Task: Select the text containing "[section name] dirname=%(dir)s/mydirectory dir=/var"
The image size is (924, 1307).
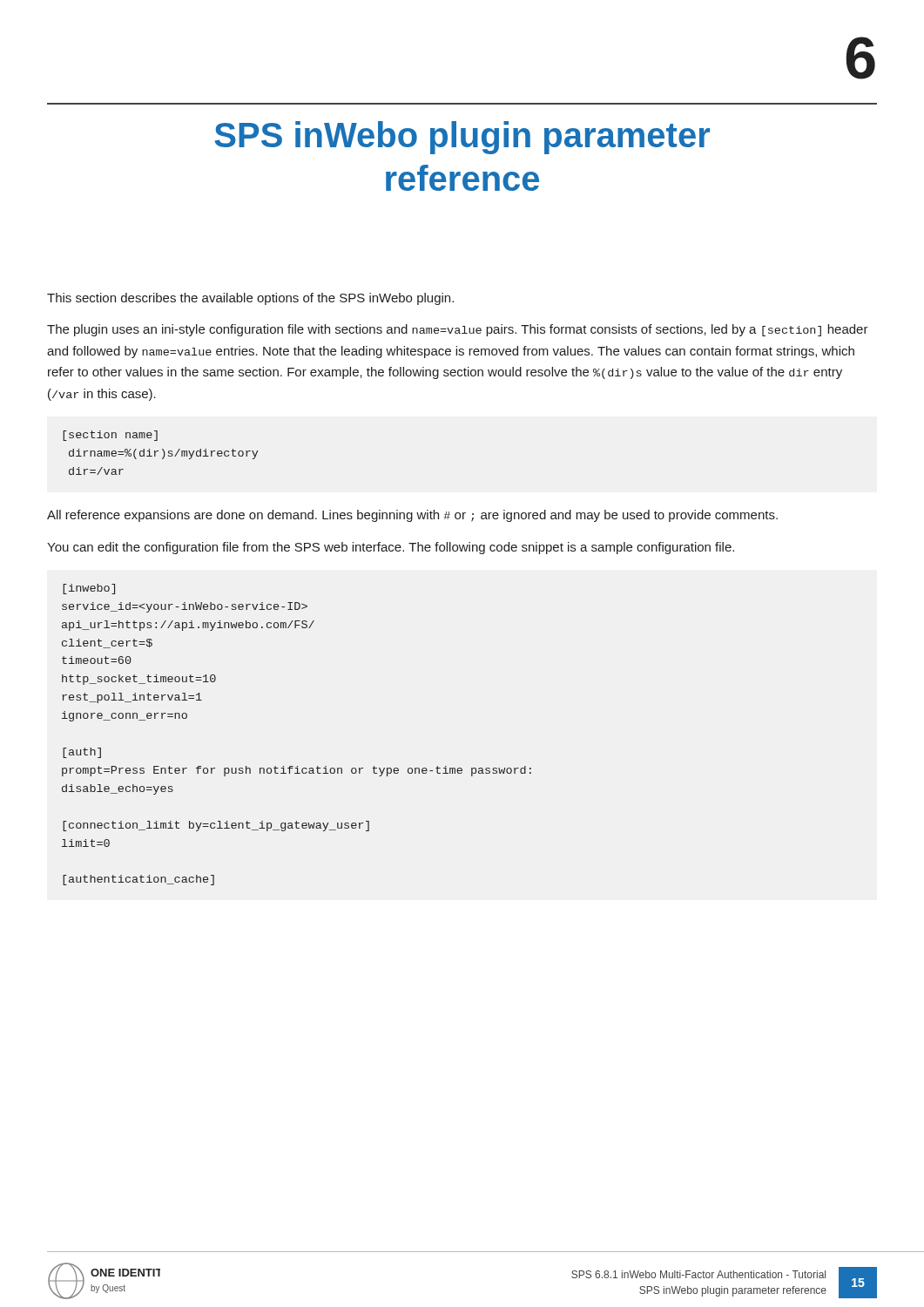Action: (x=110, y=436)
